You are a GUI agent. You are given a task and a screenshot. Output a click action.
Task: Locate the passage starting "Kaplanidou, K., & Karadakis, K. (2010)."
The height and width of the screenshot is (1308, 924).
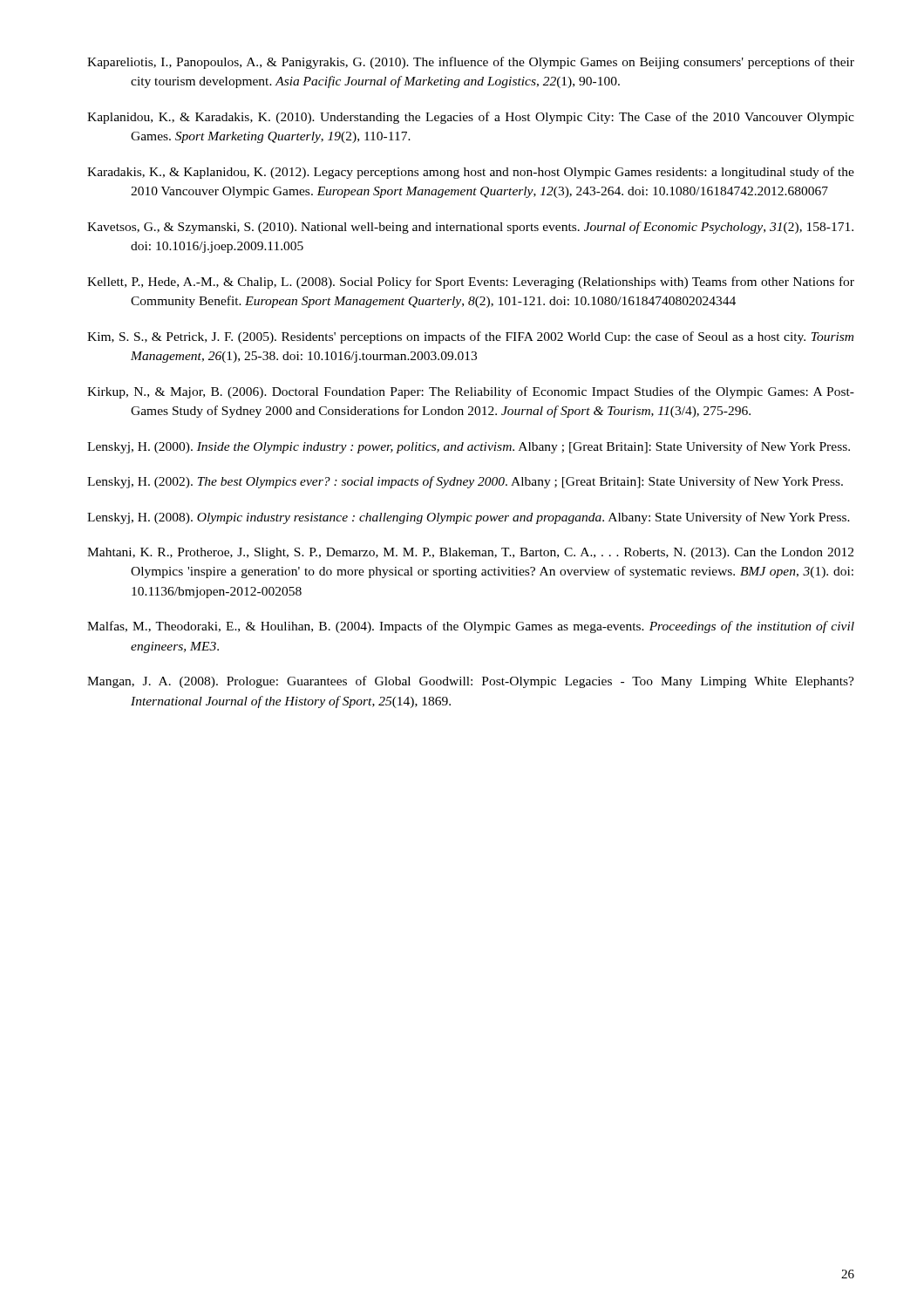click(x=471, y=126)
